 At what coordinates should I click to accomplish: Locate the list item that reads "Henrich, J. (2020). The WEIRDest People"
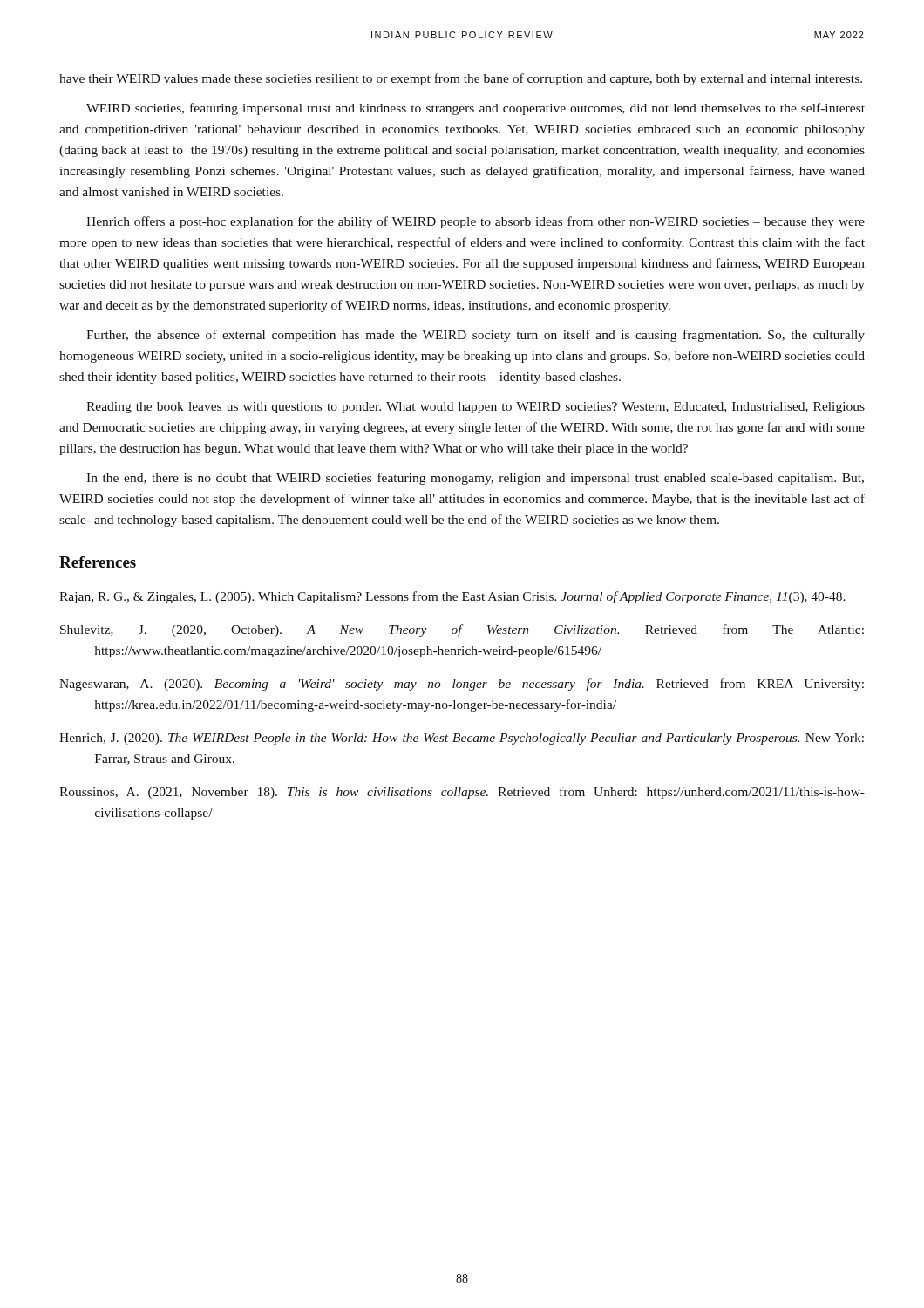pyautogui.click(x=462, y=748)
